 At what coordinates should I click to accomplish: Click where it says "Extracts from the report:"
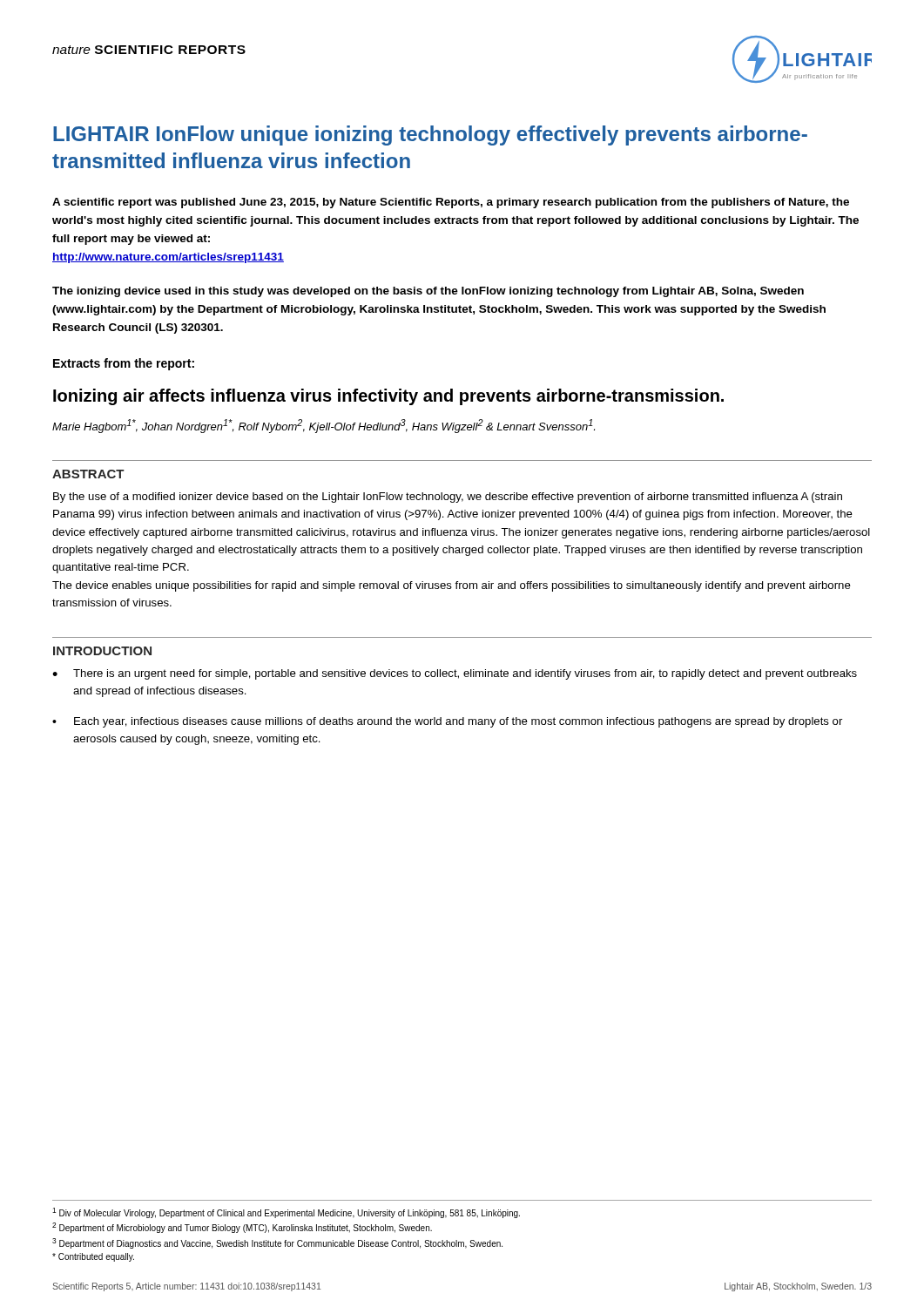(x=124, y=363)
